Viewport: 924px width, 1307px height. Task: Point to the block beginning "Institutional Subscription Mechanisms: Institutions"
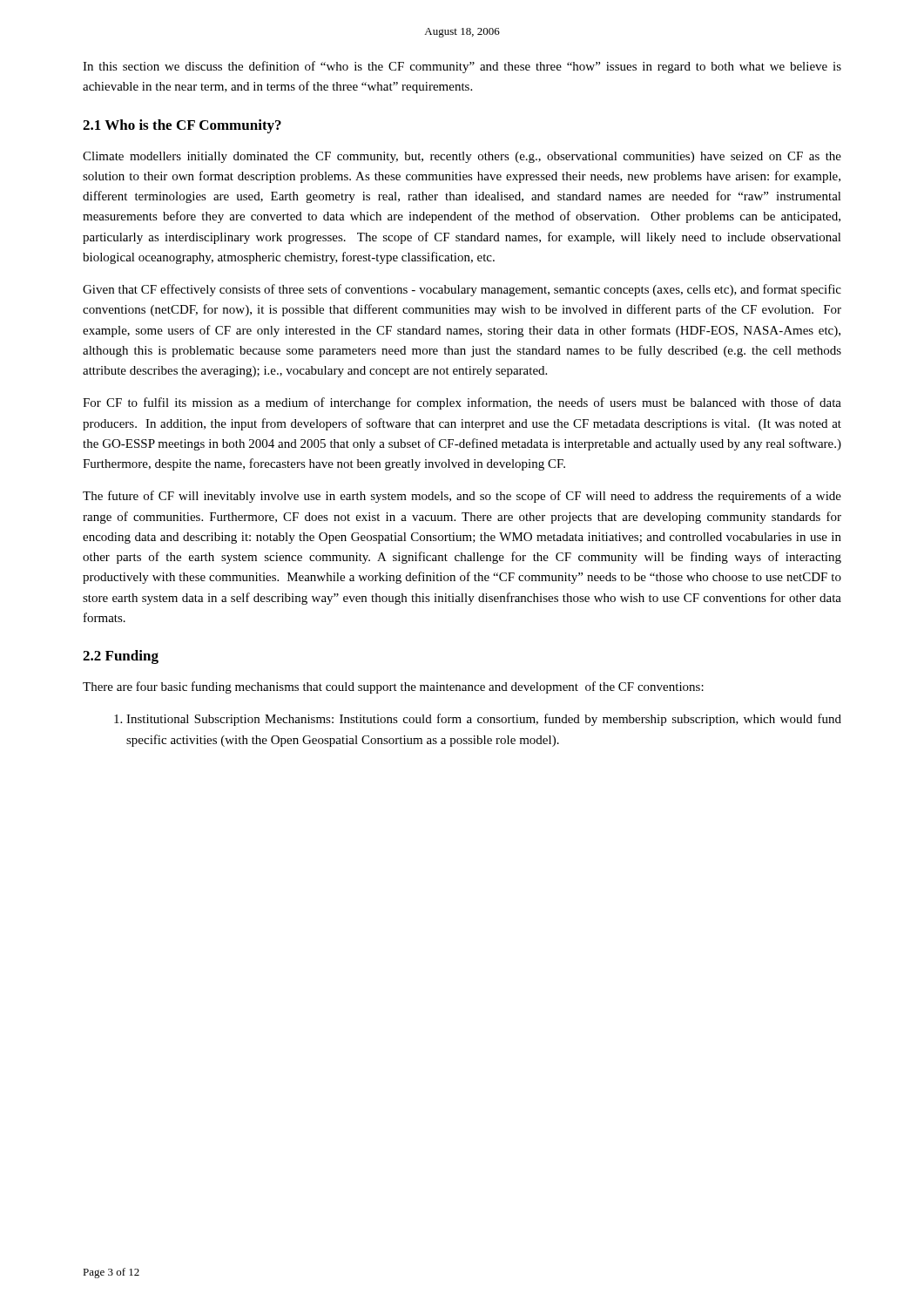click(x=474, y=730)
